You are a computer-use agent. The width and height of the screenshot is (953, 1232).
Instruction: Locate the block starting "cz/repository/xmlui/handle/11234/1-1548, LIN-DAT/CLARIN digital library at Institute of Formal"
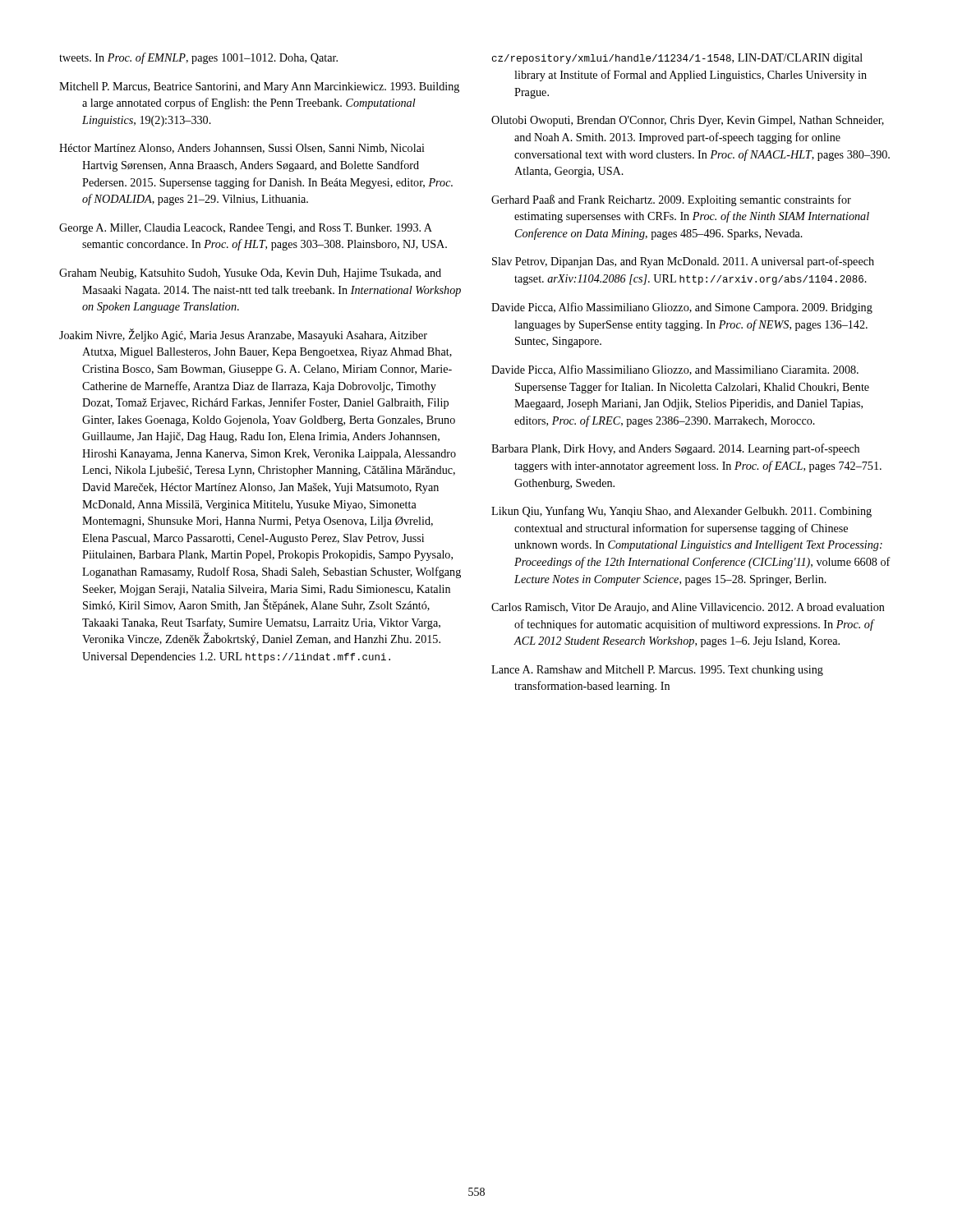coord(679,75)
